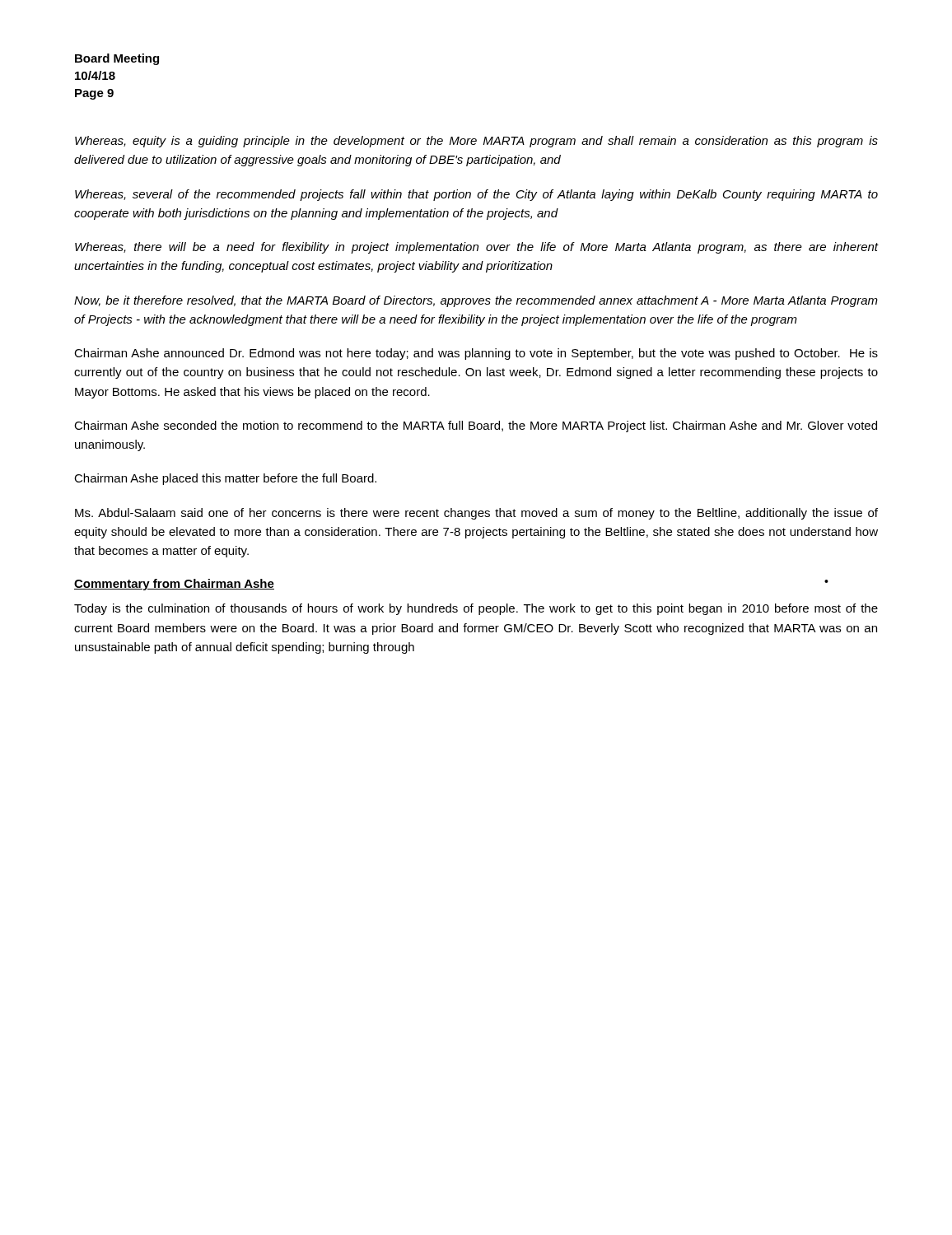Screen dimensions: 1235x952
Task: Click on the text block containing "Chairman Ashe placed this"
Action: [x=226, y=478]
